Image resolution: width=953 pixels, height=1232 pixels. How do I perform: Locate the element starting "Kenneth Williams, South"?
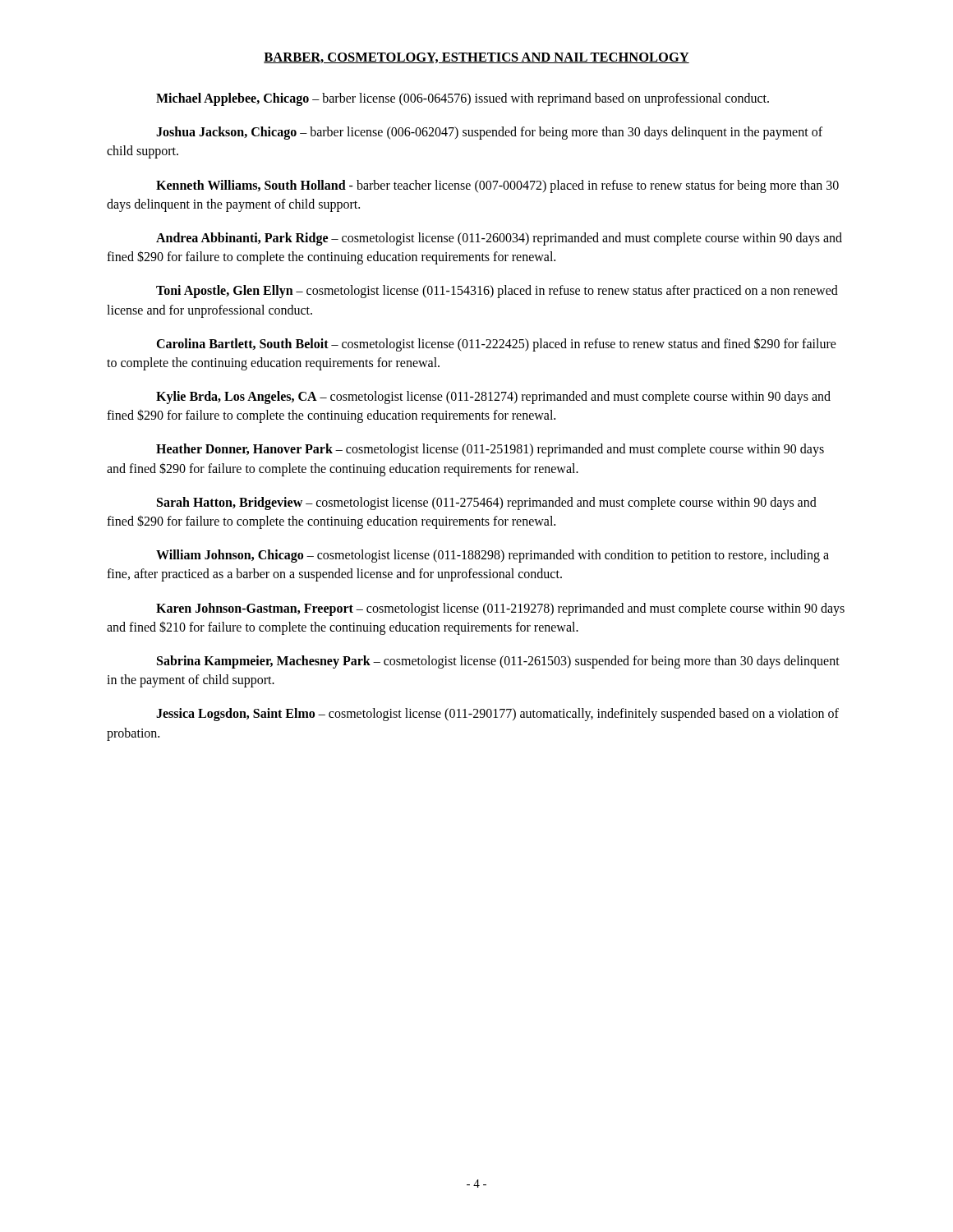476,194
